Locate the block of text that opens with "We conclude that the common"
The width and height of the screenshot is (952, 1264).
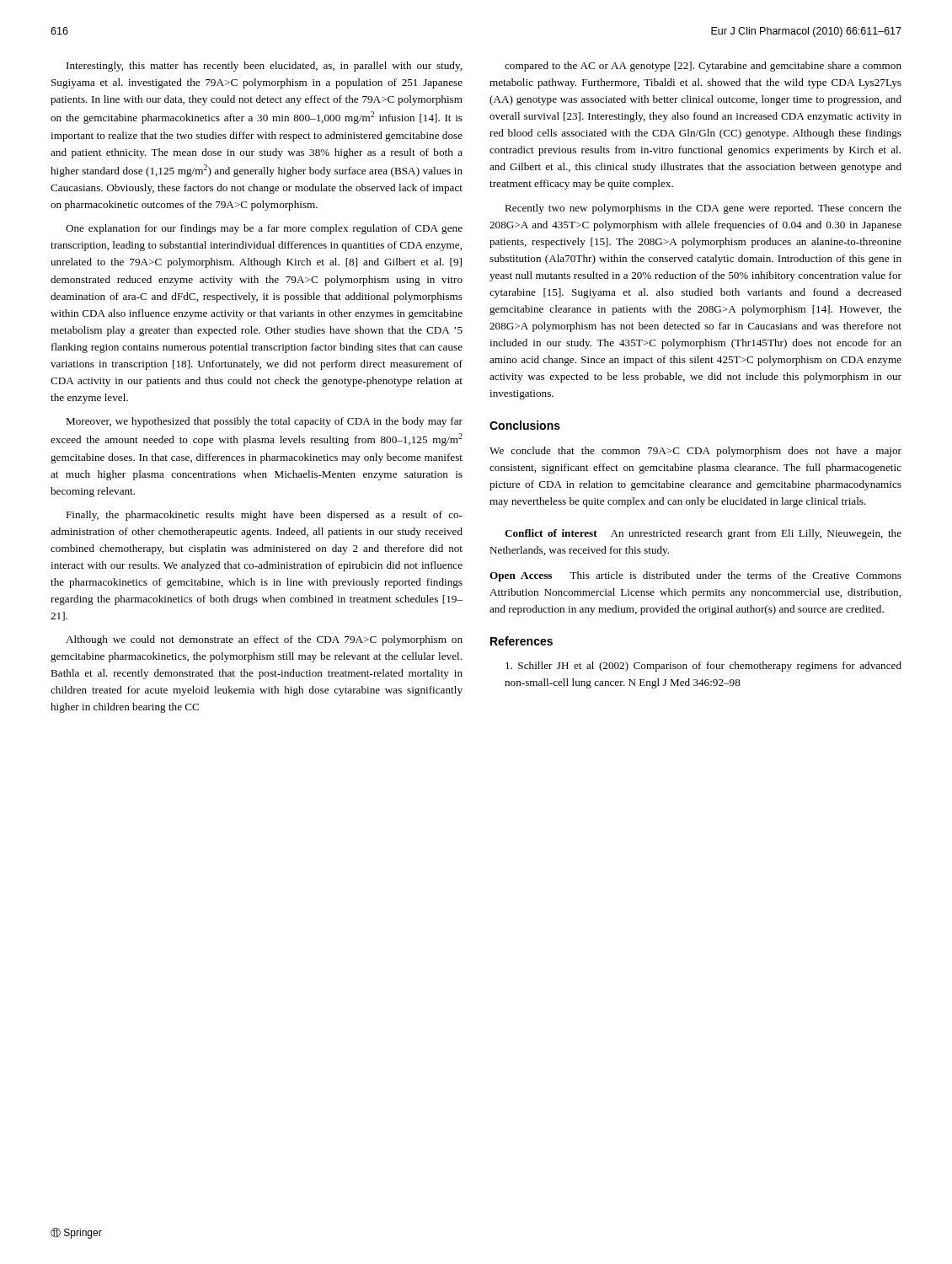point(695,476)
